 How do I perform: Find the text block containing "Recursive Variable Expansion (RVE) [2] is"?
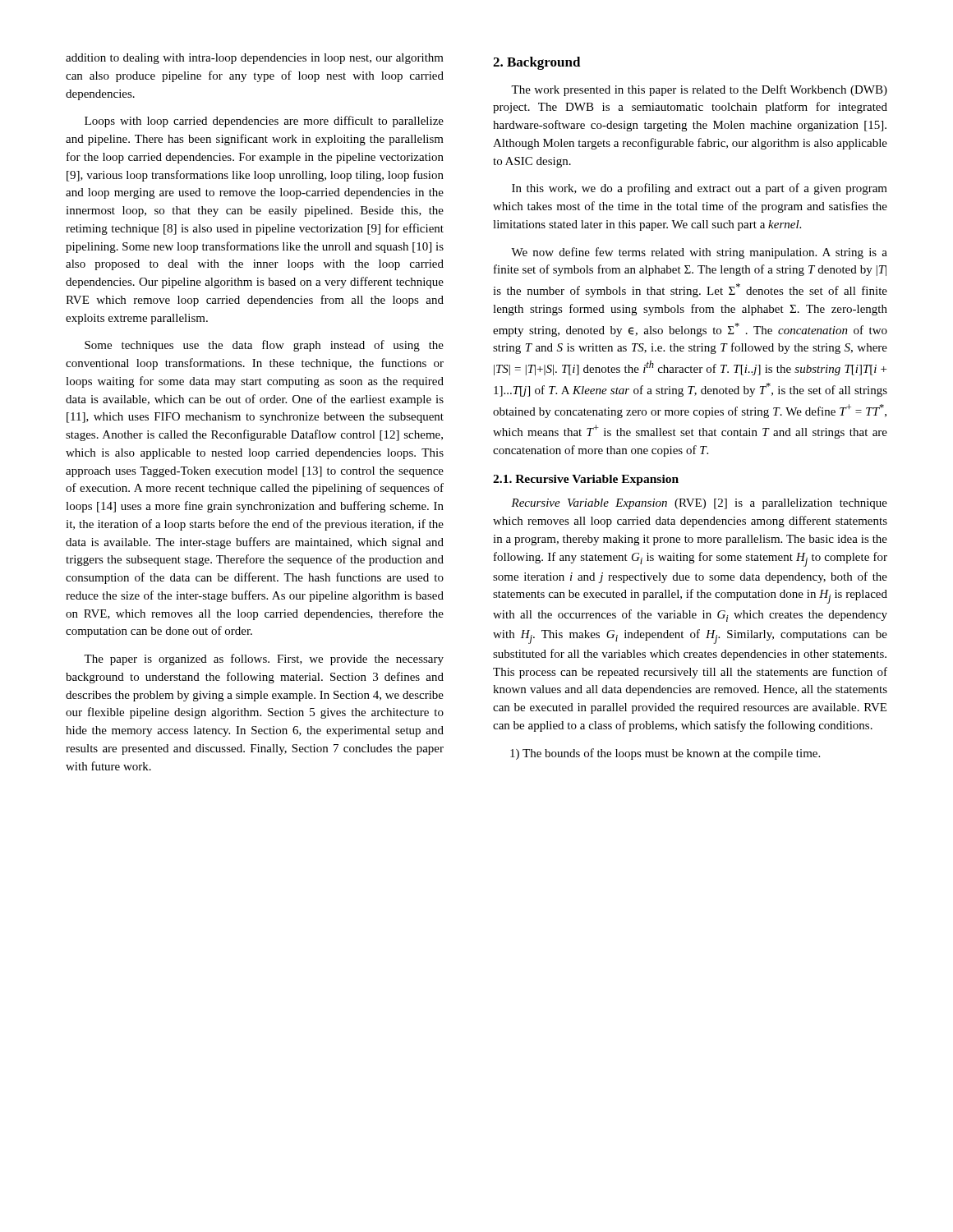(690, 615)
